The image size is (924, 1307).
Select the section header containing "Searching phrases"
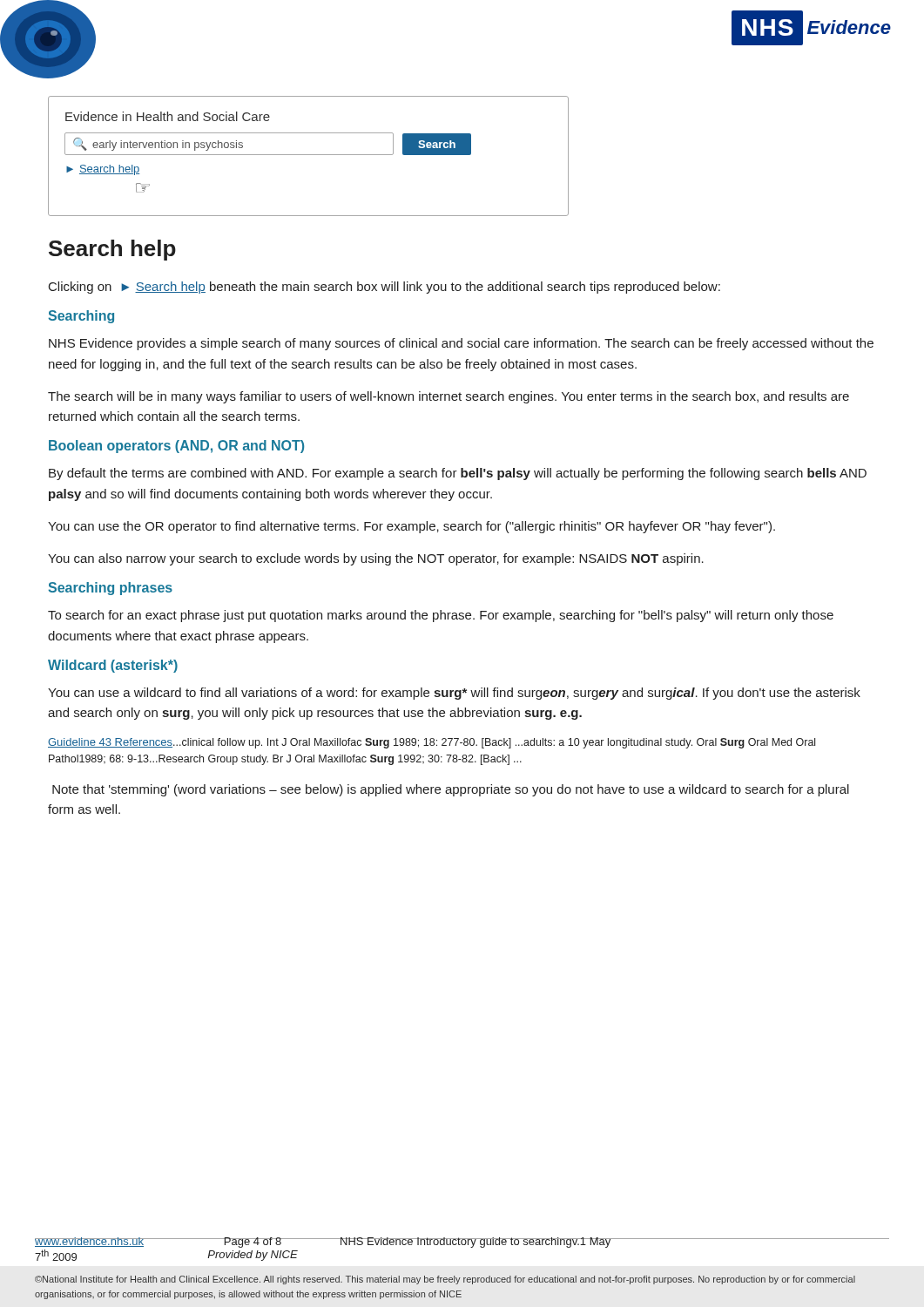click(x=110, y=588)
